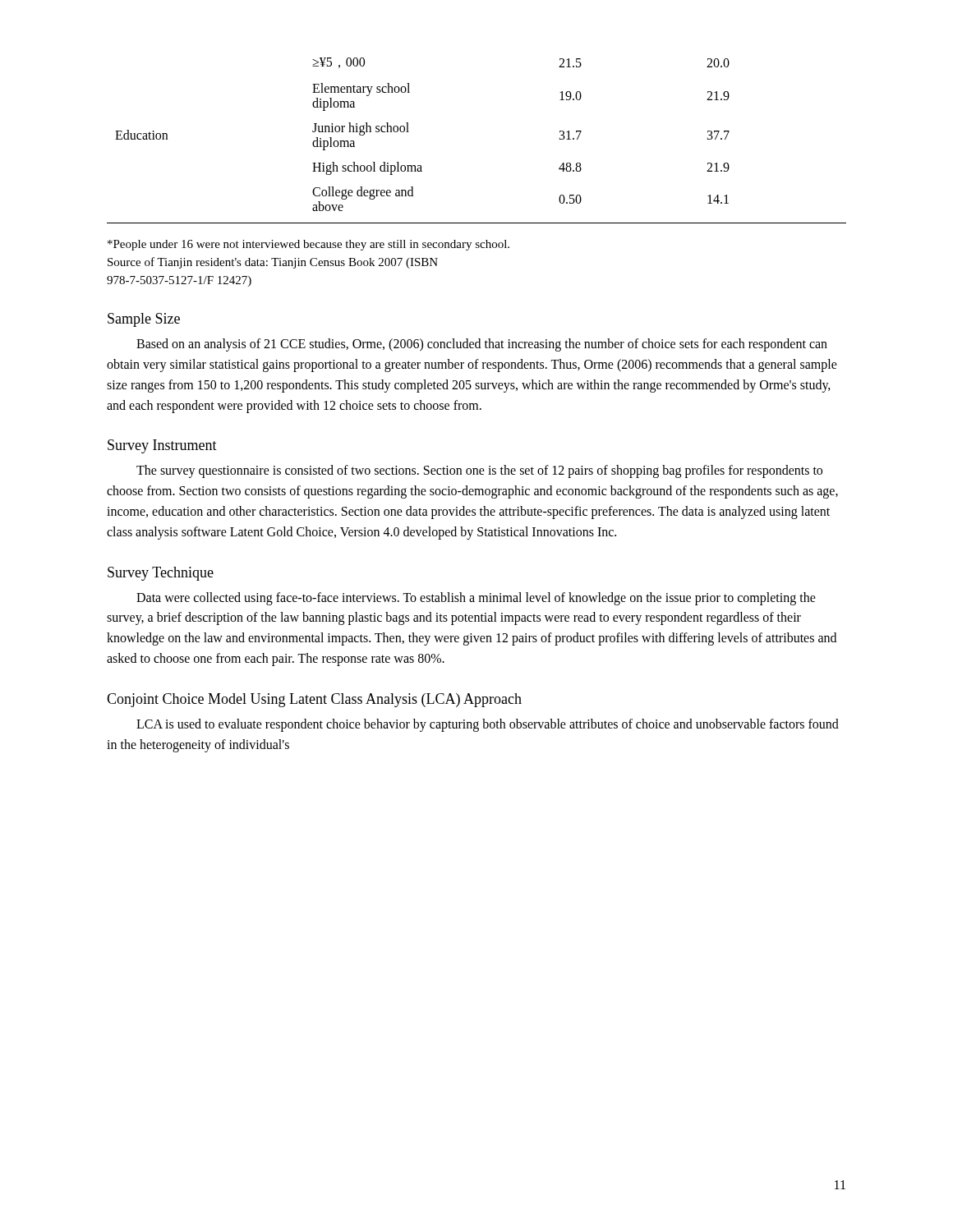
Task: Where is the passage that starts "The survey questionnaire is consisted of"?
Action: point(476,502)
